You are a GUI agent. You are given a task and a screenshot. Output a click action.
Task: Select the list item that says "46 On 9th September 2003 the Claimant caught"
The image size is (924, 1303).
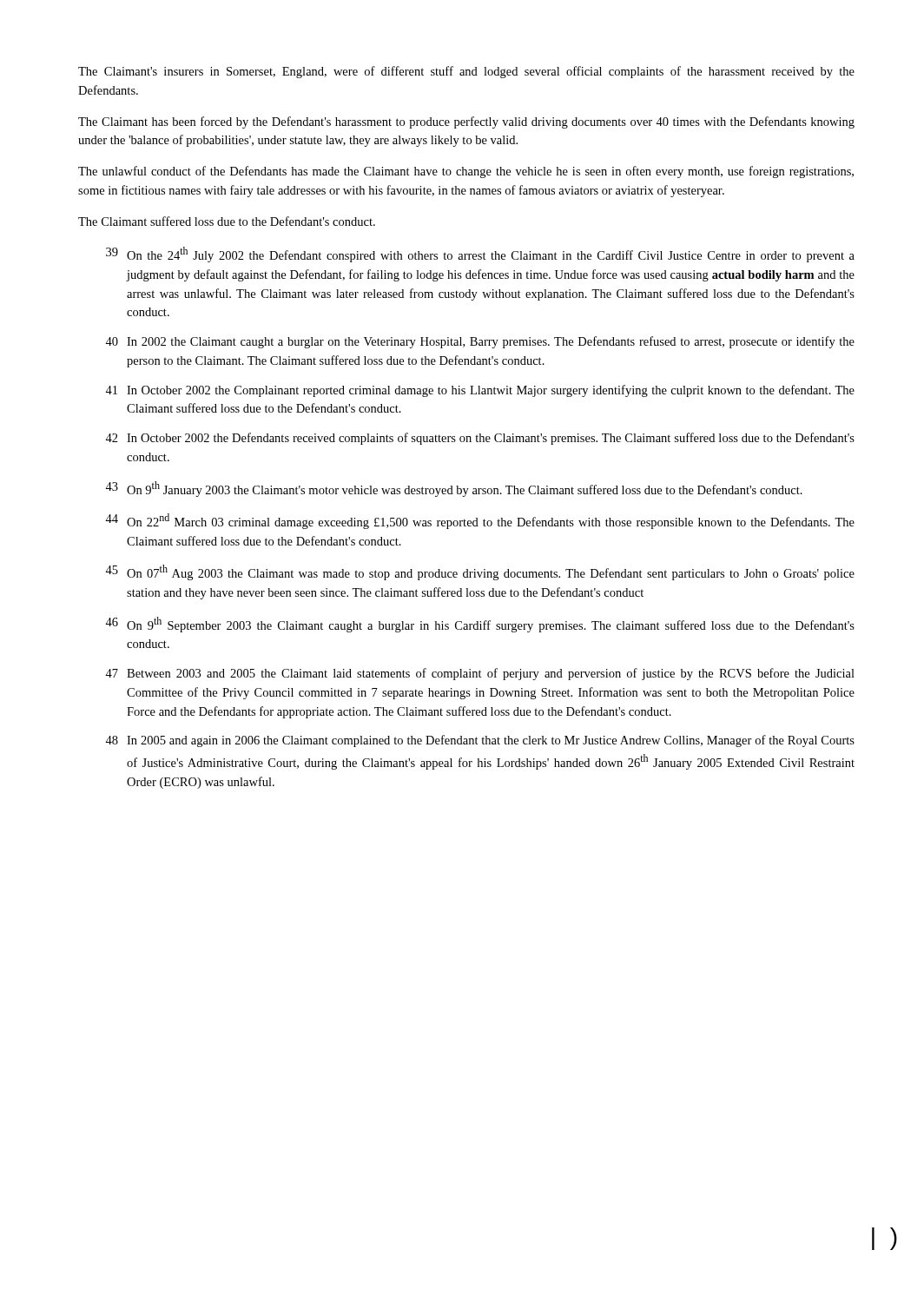tap(466, 634)
